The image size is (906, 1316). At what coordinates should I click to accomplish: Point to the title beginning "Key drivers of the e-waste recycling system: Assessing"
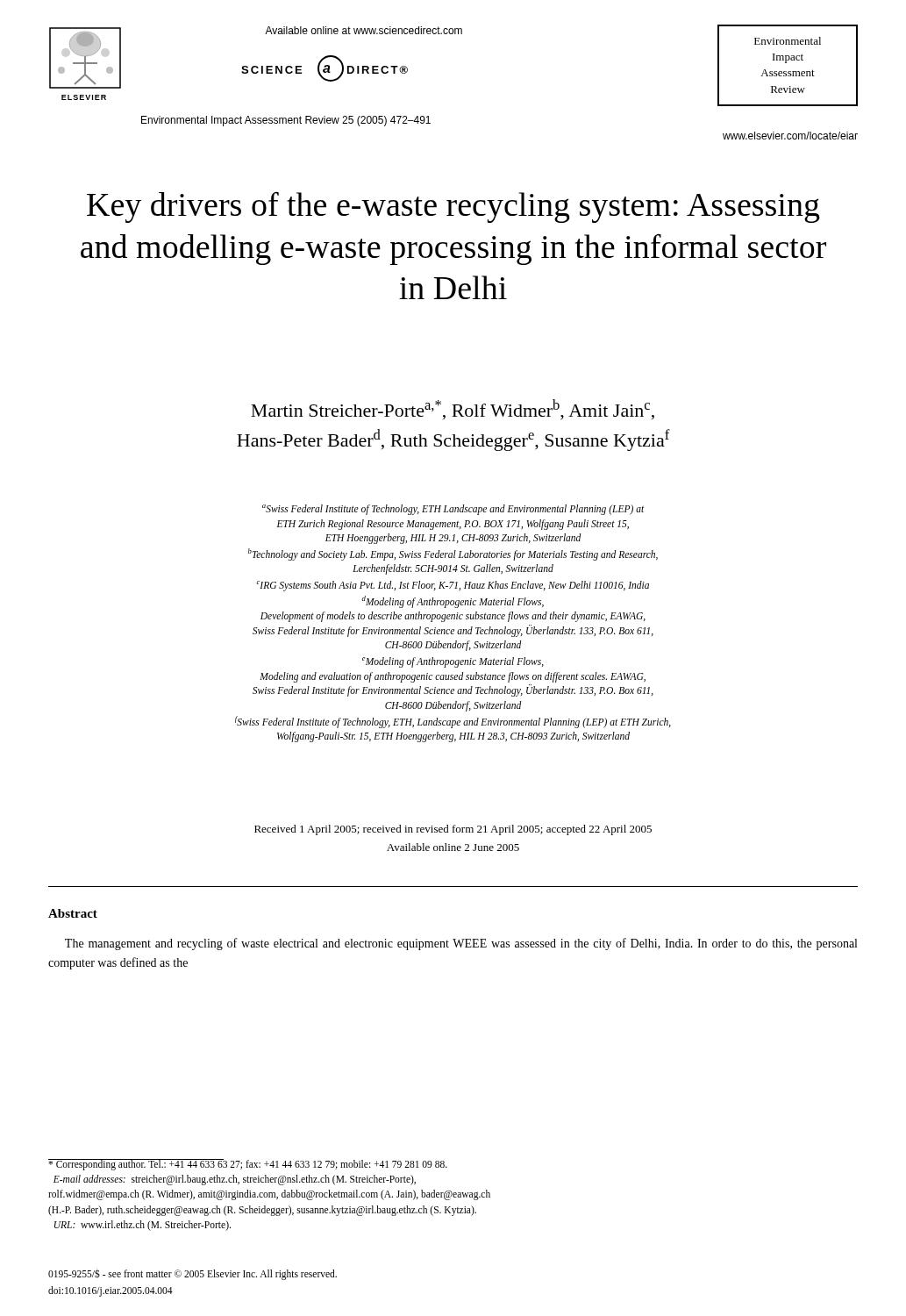453,246
